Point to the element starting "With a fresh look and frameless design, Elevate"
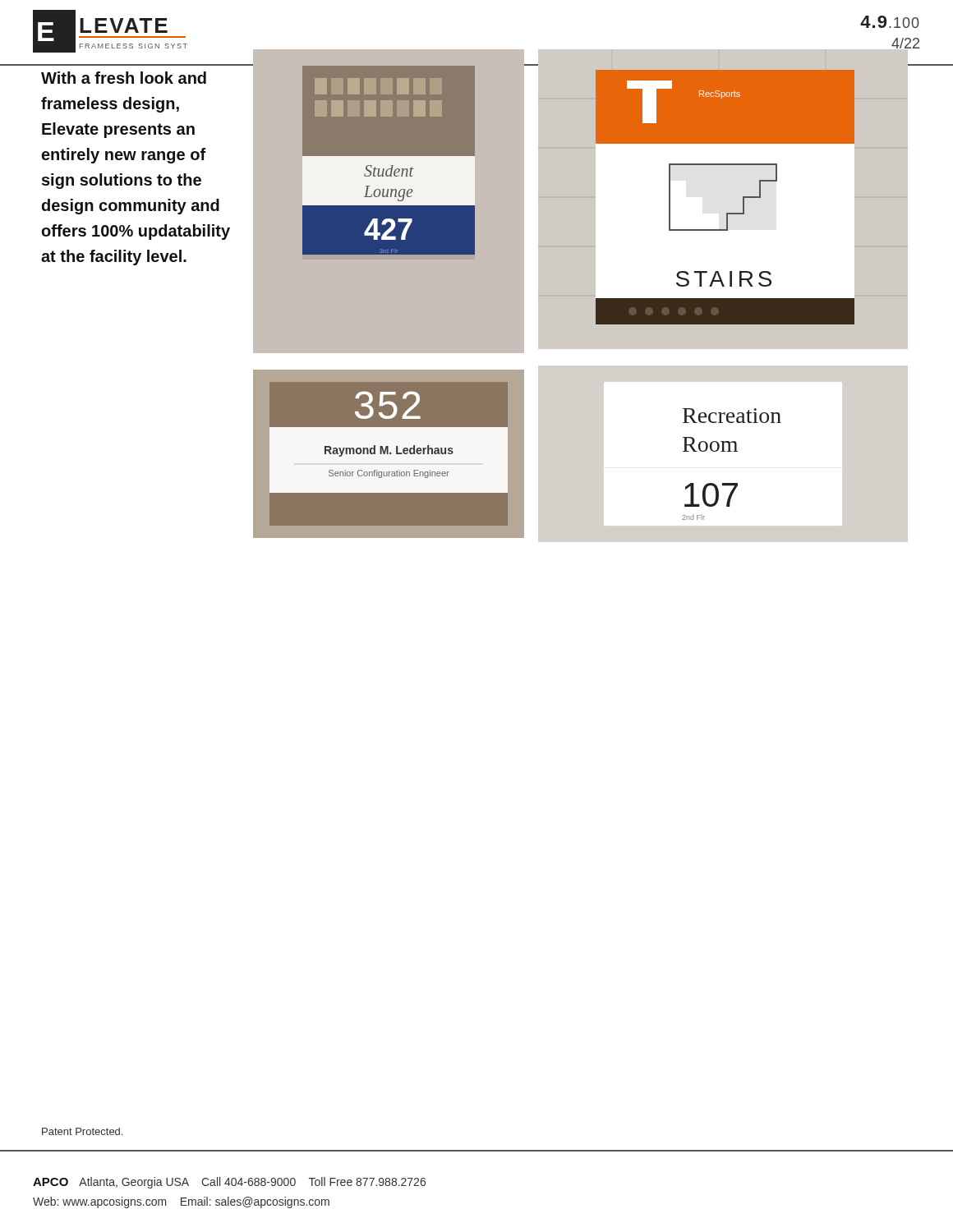 coord(140,168)
